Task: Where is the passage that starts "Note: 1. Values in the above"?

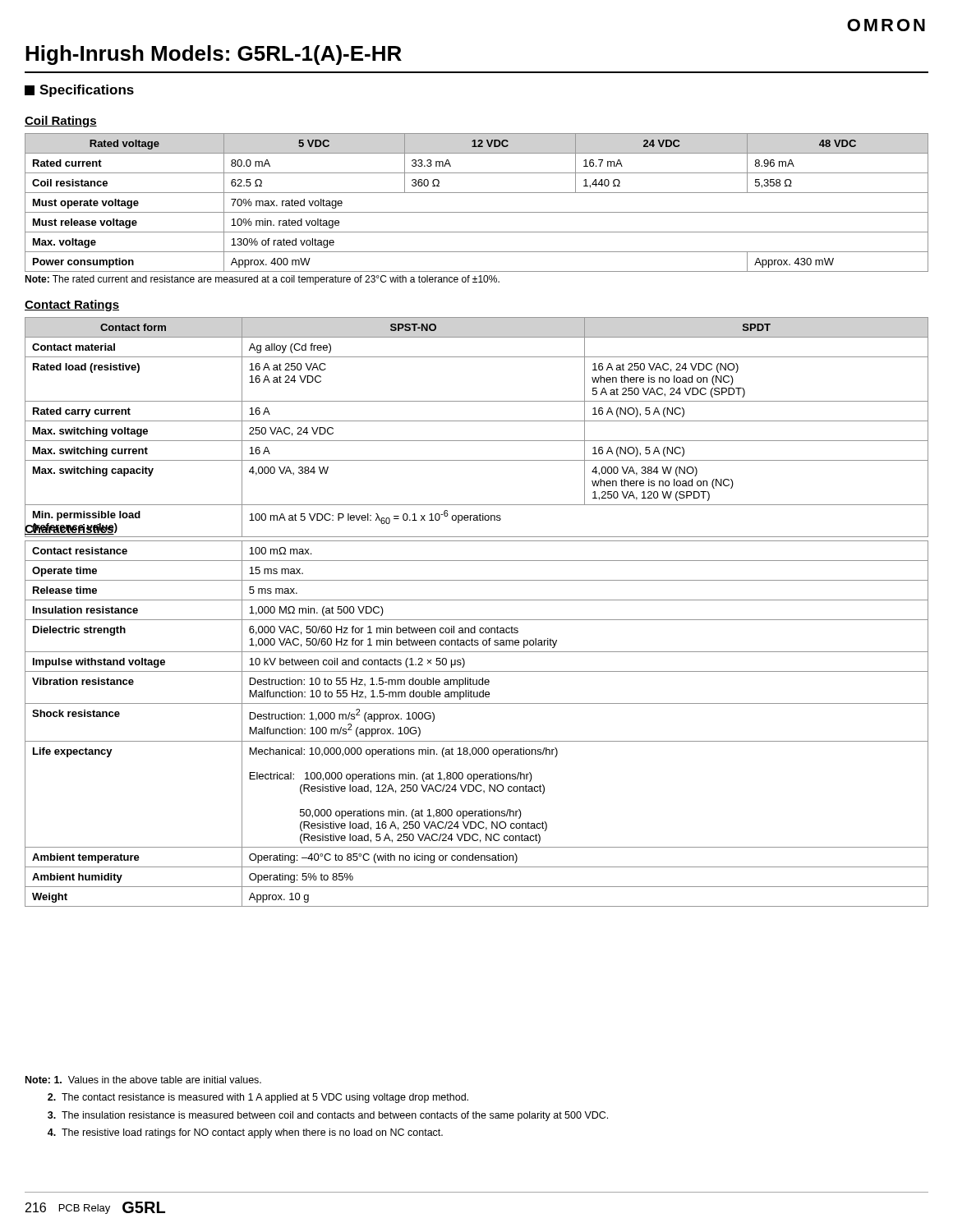Action: pos(317,1106)
